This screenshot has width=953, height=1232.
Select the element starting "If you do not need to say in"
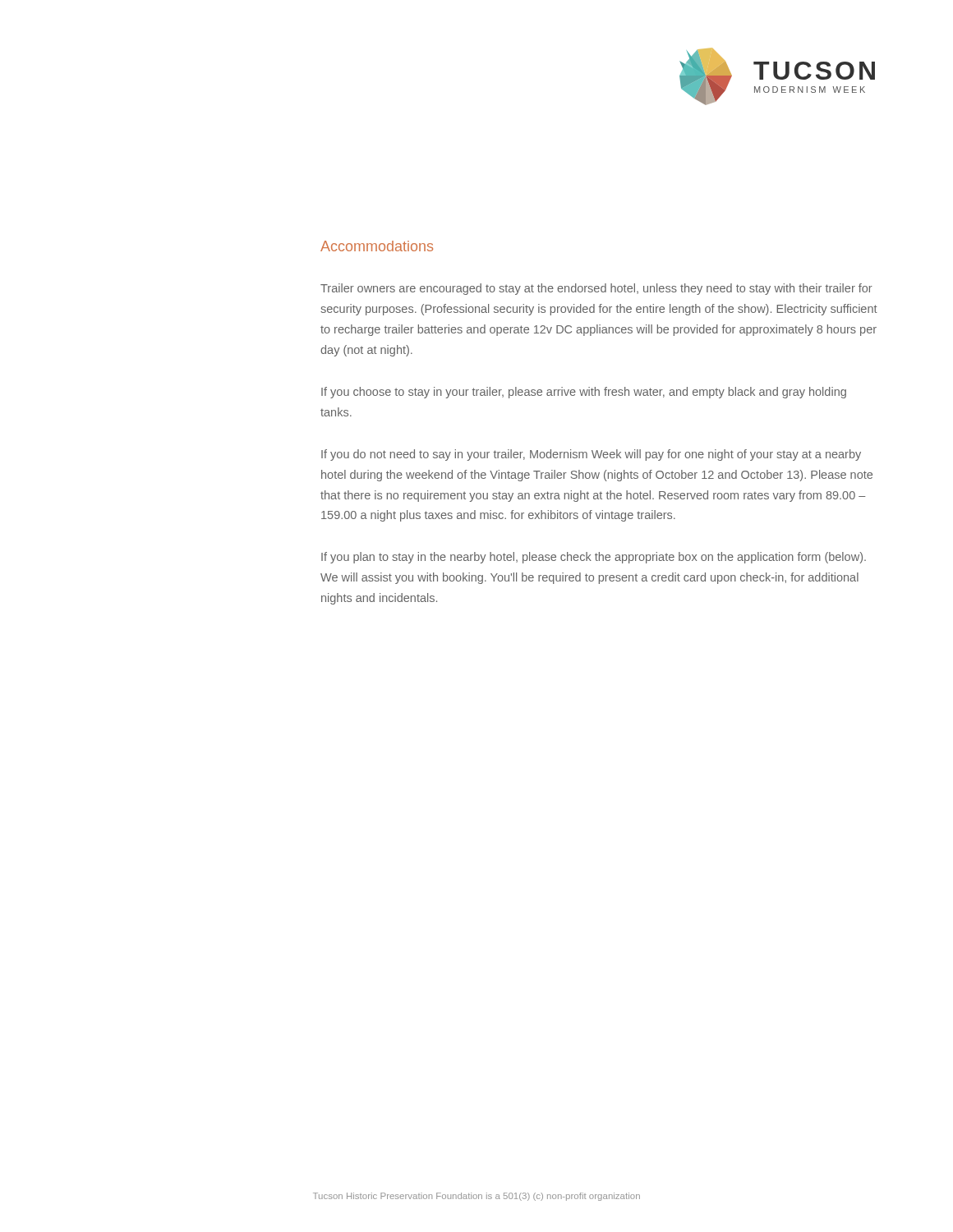[x=597, y=485]
